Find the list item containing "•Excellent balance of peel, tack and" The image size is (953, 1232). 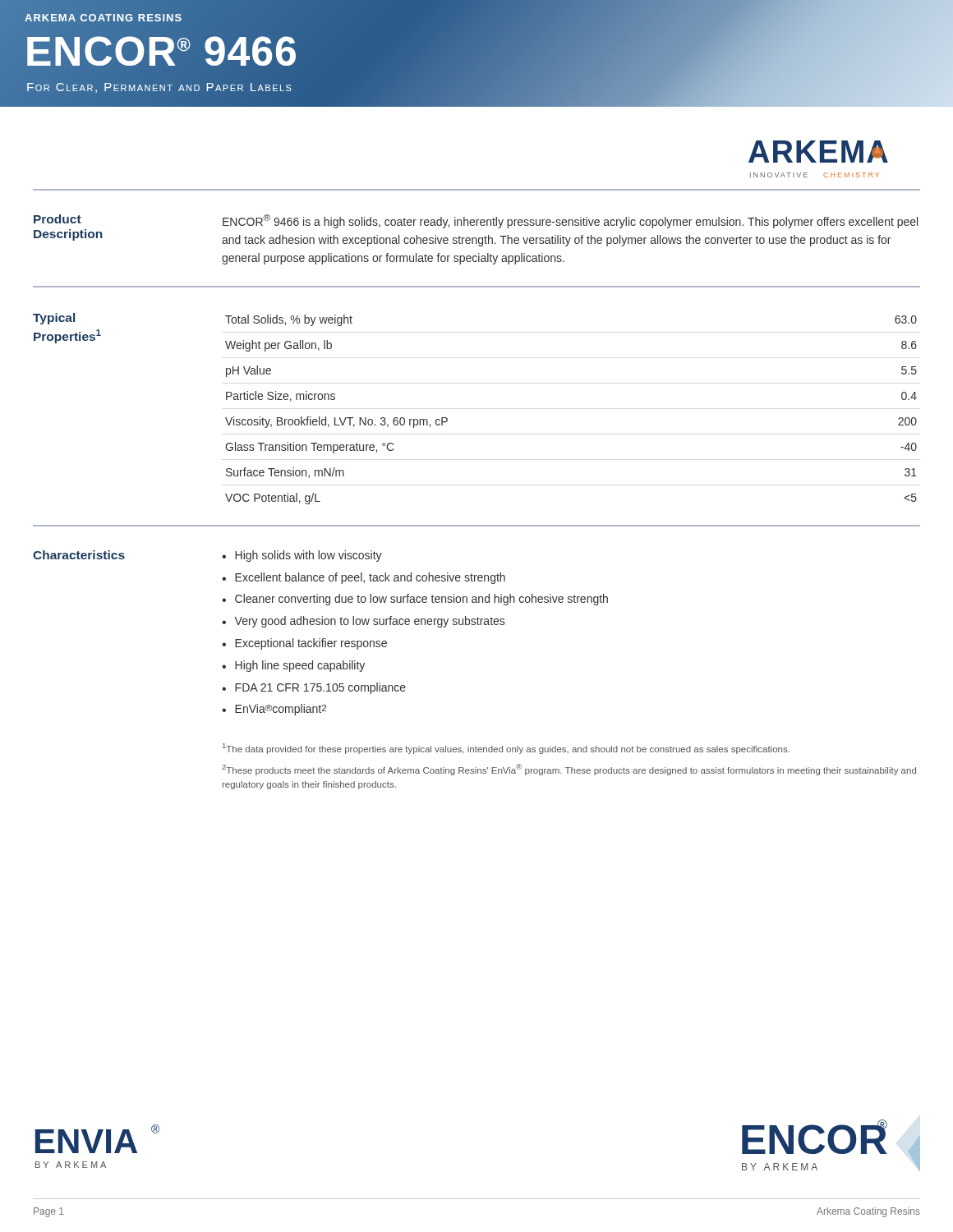tap(364, 579)
